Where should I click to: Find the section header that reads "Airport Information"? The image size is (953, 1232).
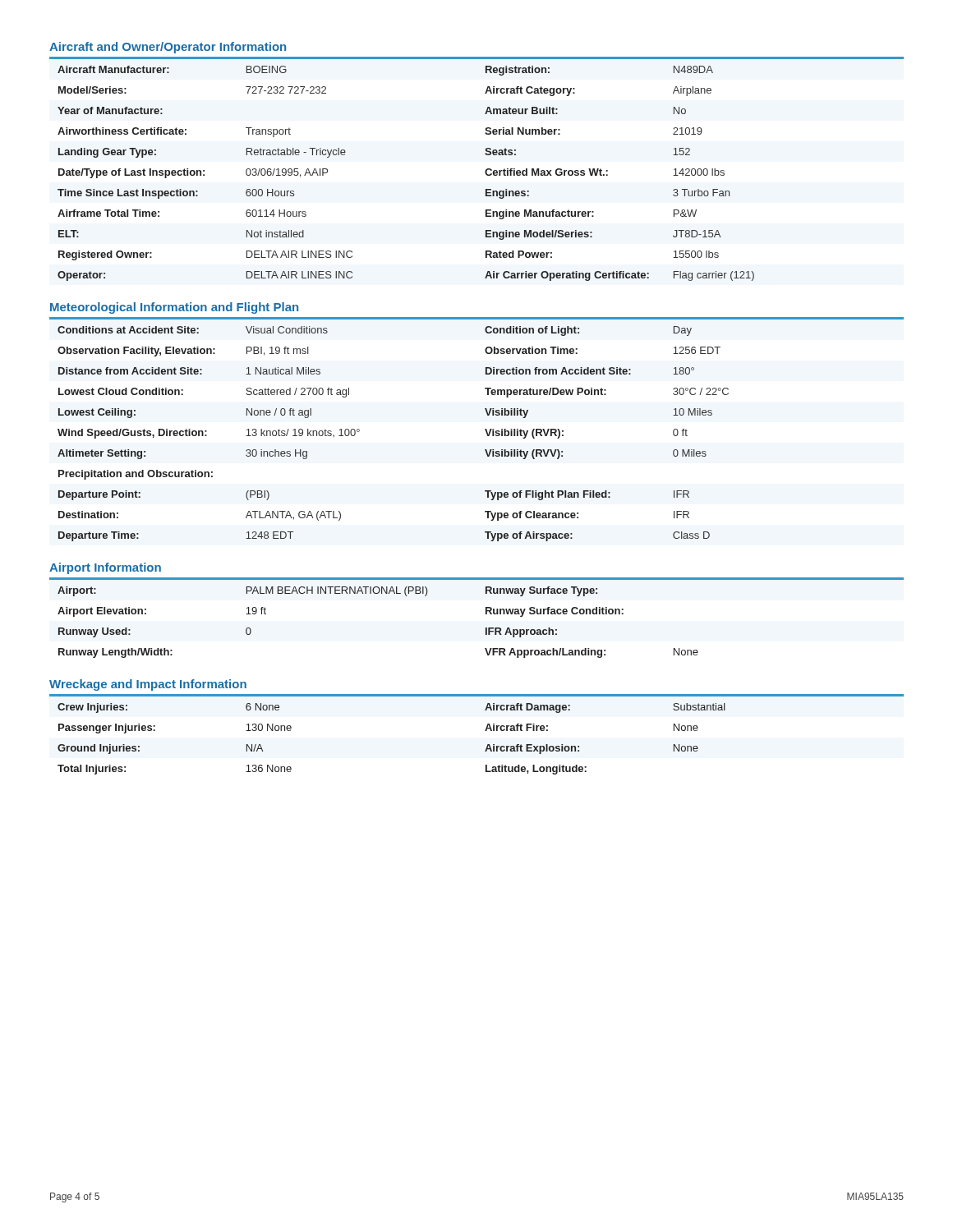476,570
